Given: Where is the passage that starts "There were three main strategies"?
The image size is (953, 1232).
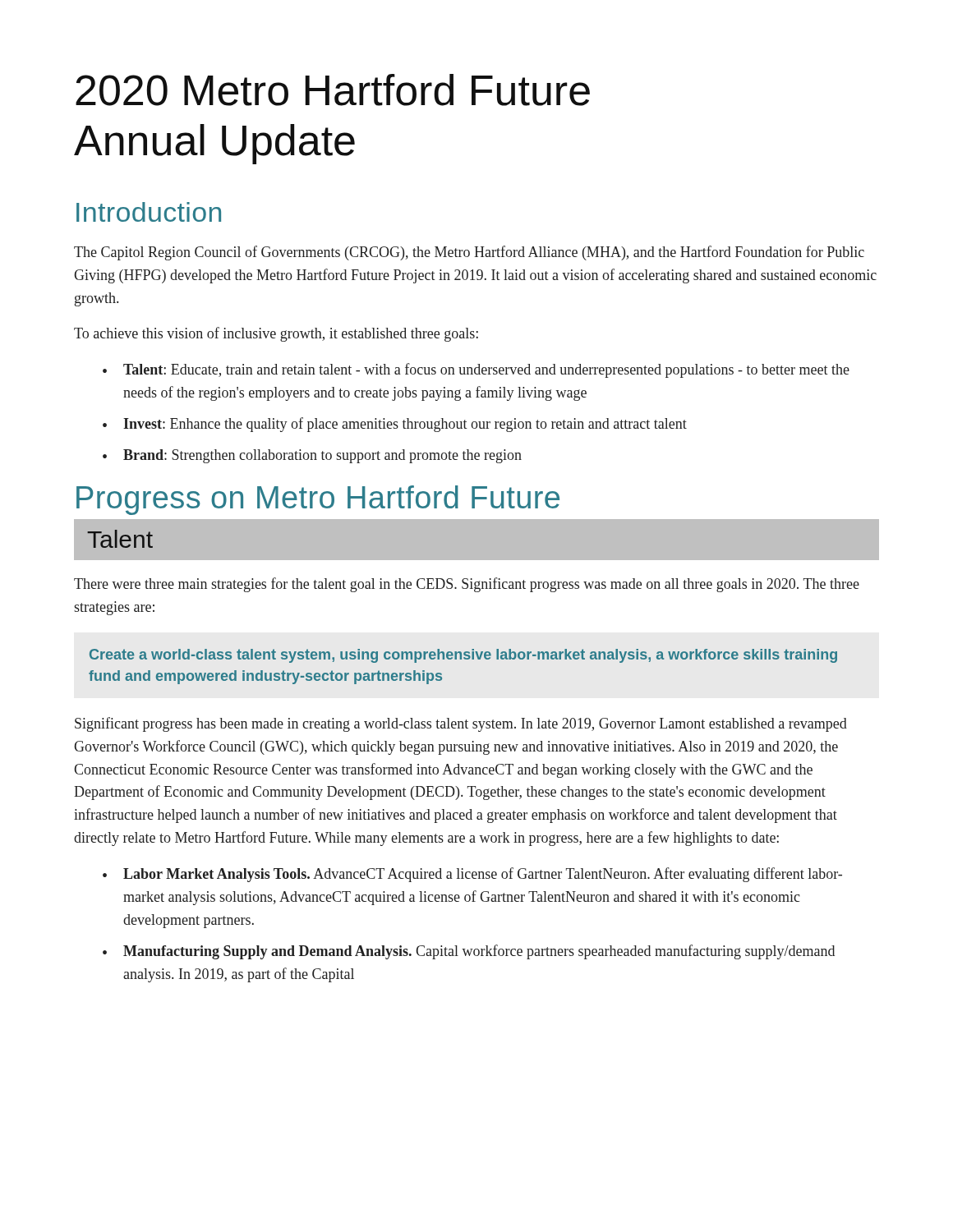Looking at the screenshot, I should coord(476,596).
